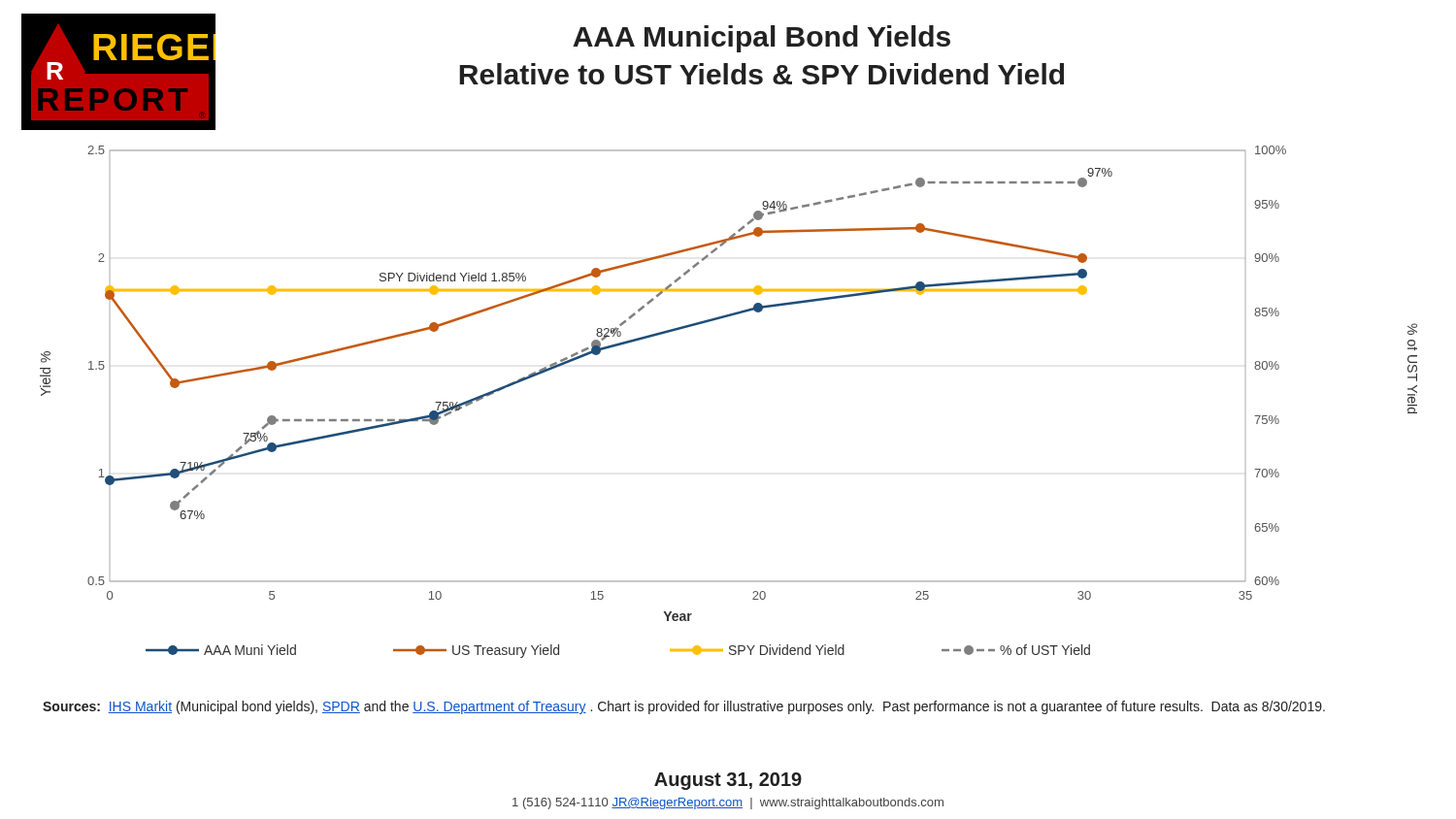This screenshot has width=1456, height=819.
Task: Click on the logo
Action: (x=118, y=72)
